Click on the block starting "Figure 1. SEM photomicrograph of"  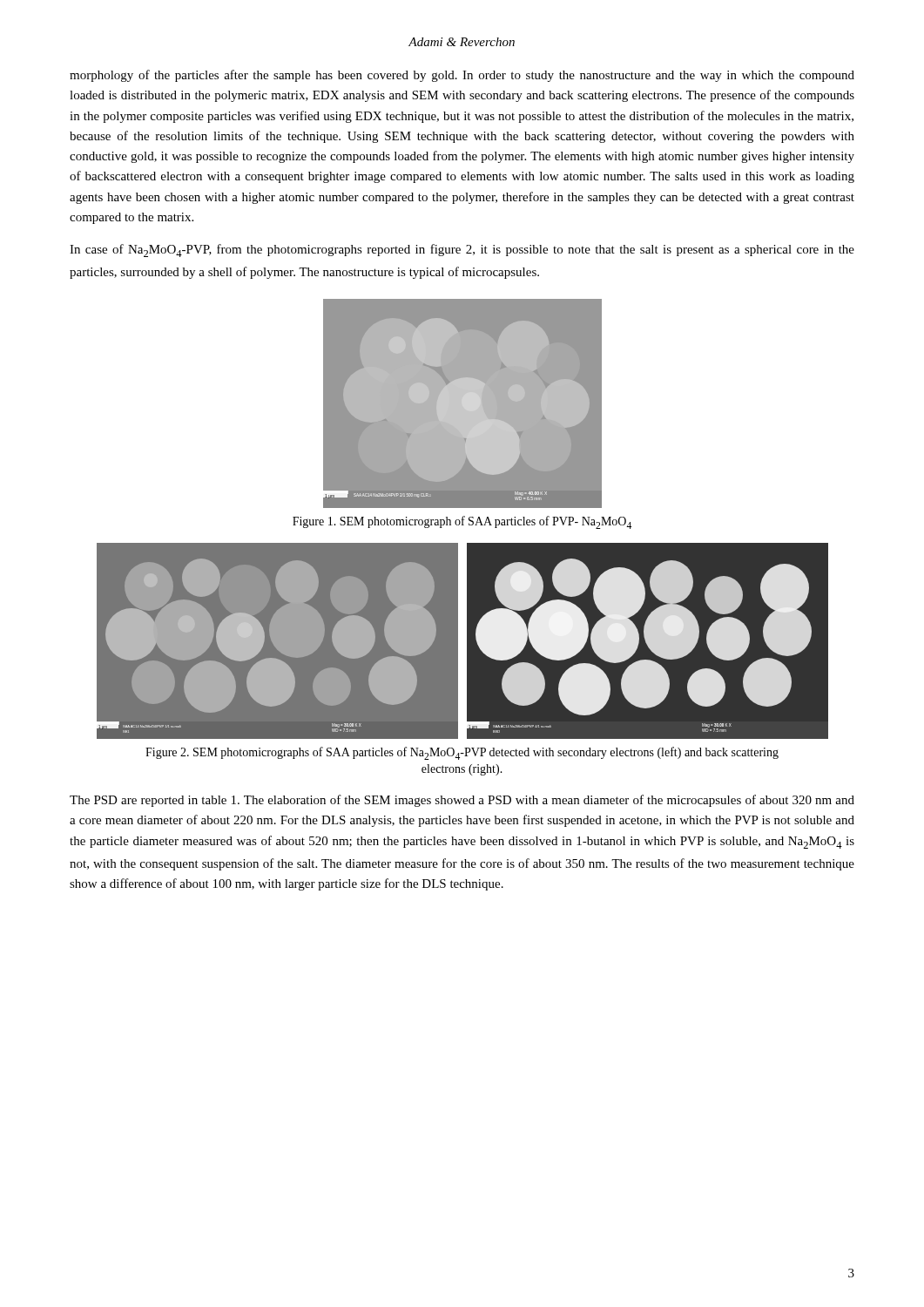462,523
